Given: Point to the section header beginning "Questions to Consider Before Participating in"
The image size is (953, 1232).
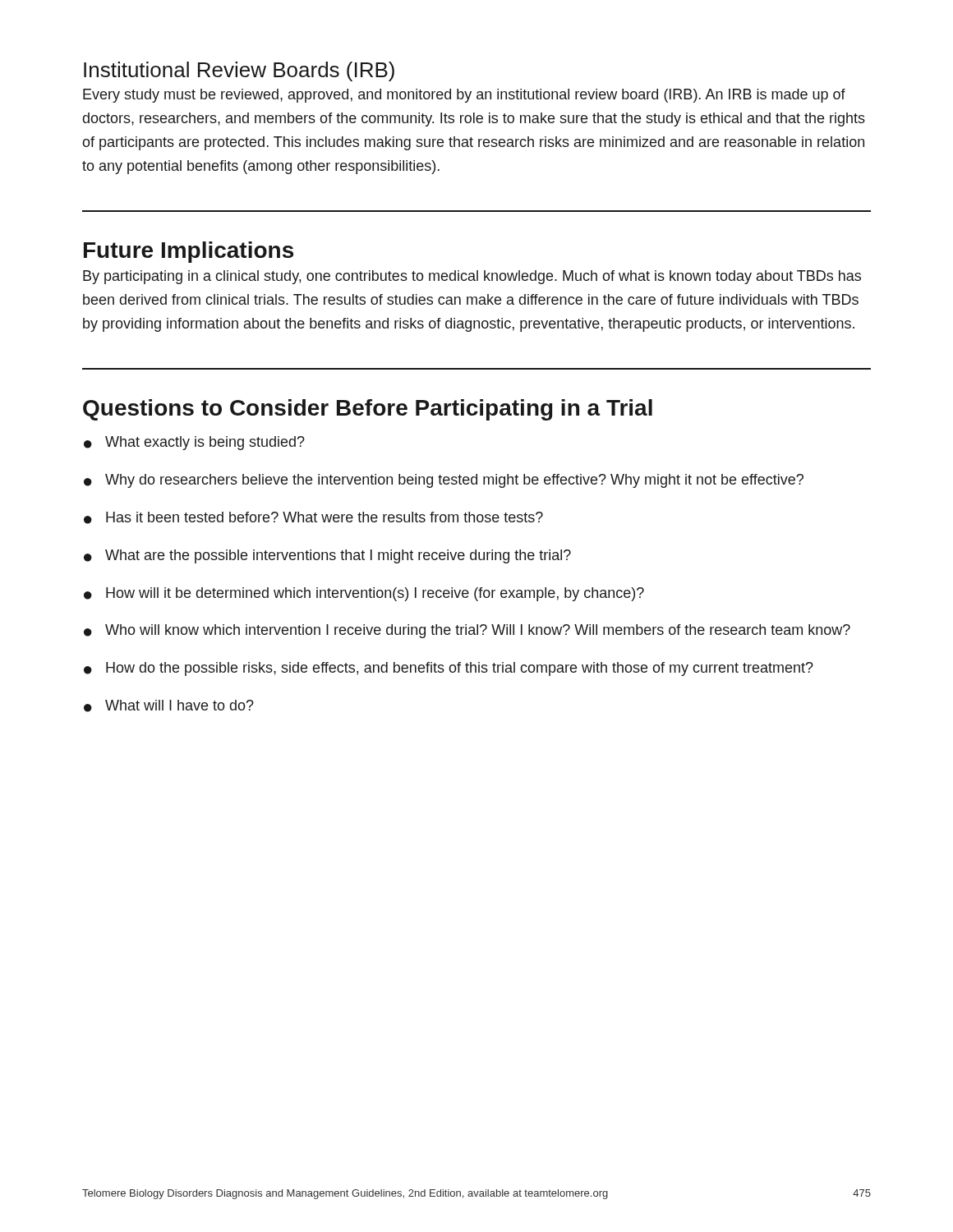Looking at the screenshot, I should coord(368,408).
